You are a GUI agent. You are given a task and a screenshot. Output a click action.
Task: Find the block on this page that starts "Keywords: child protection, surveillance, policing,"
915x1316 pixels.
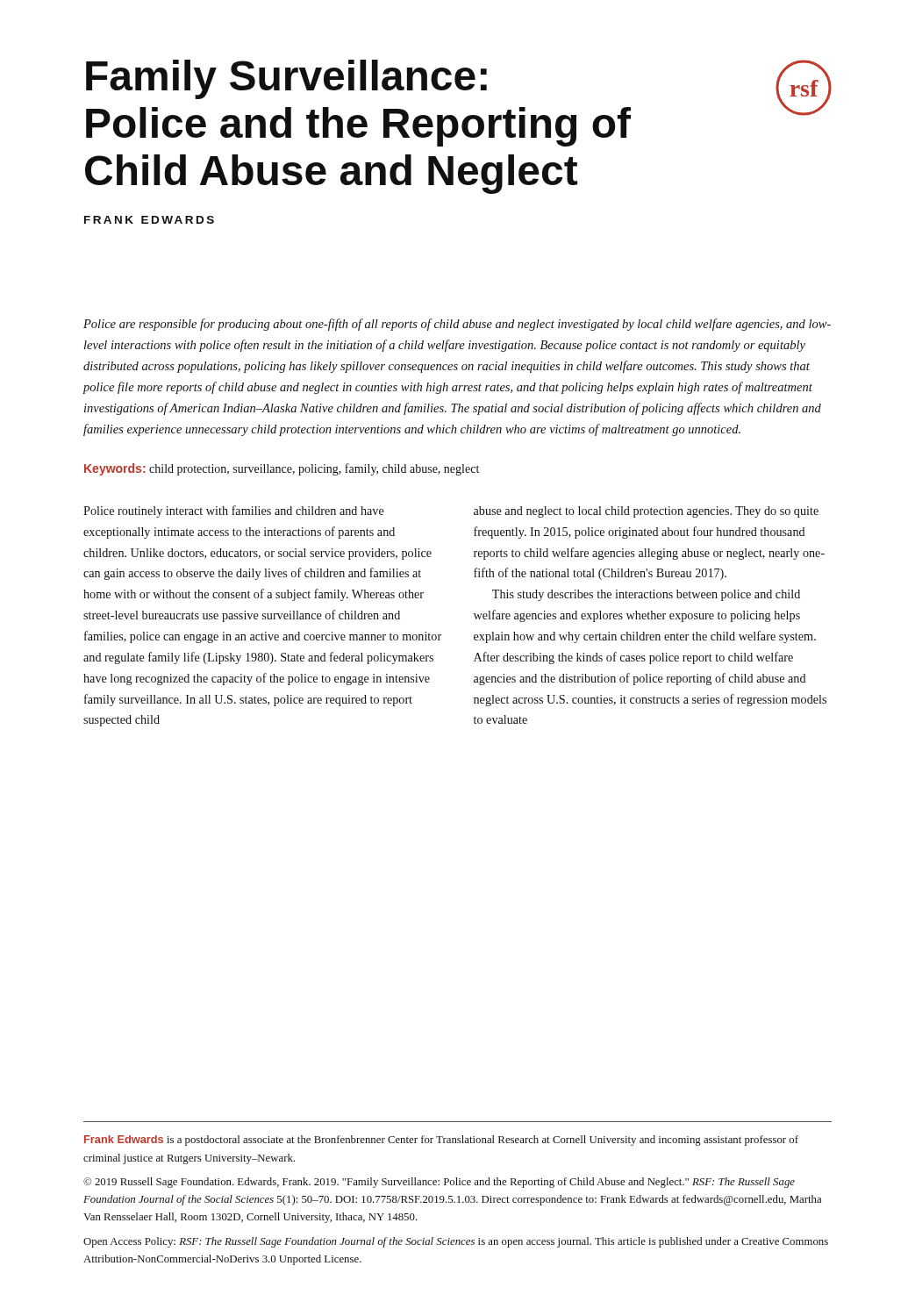(281, 468)
